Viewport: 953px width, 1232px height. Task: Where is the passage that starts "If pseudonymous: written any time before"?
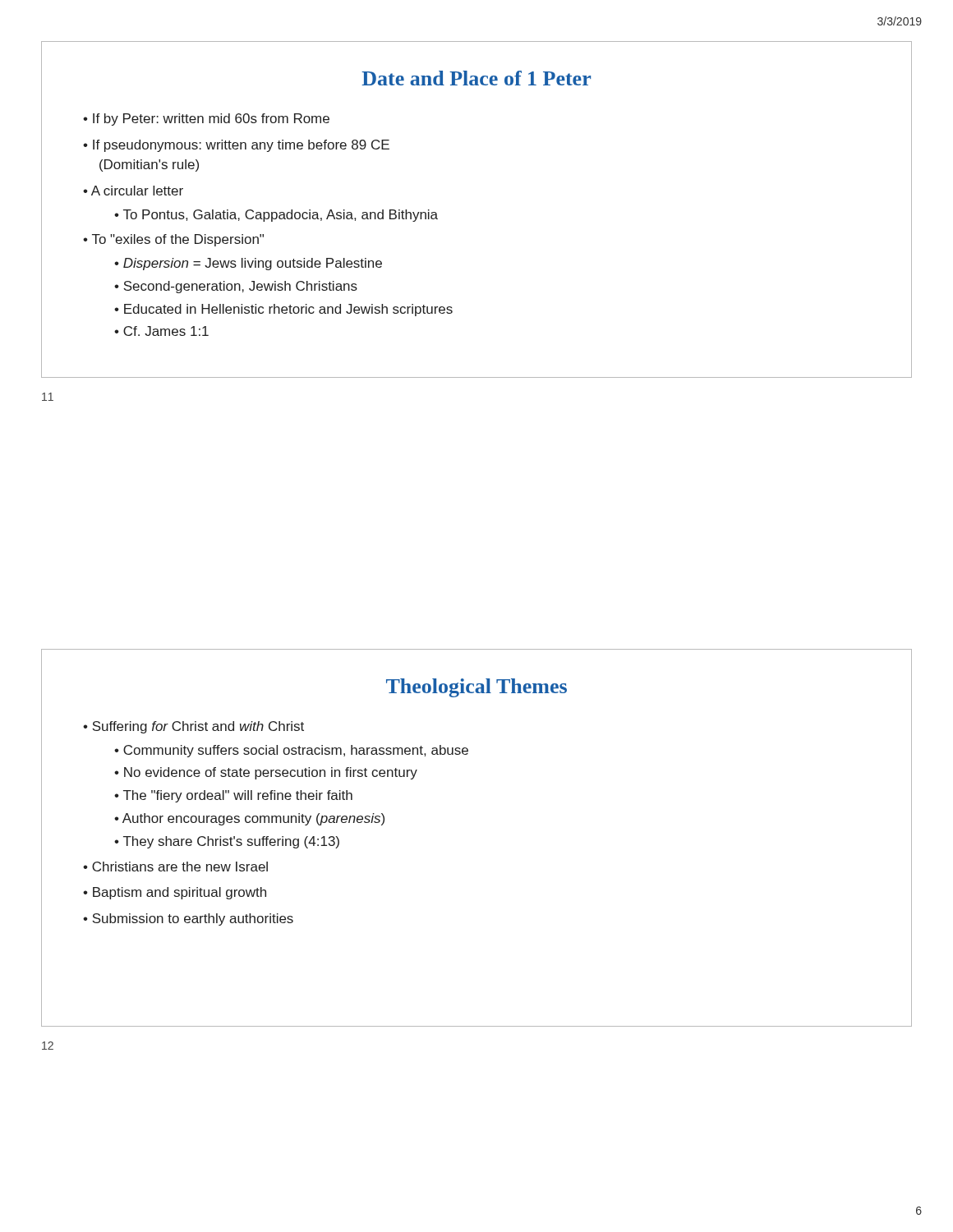[x=236, y=155]
